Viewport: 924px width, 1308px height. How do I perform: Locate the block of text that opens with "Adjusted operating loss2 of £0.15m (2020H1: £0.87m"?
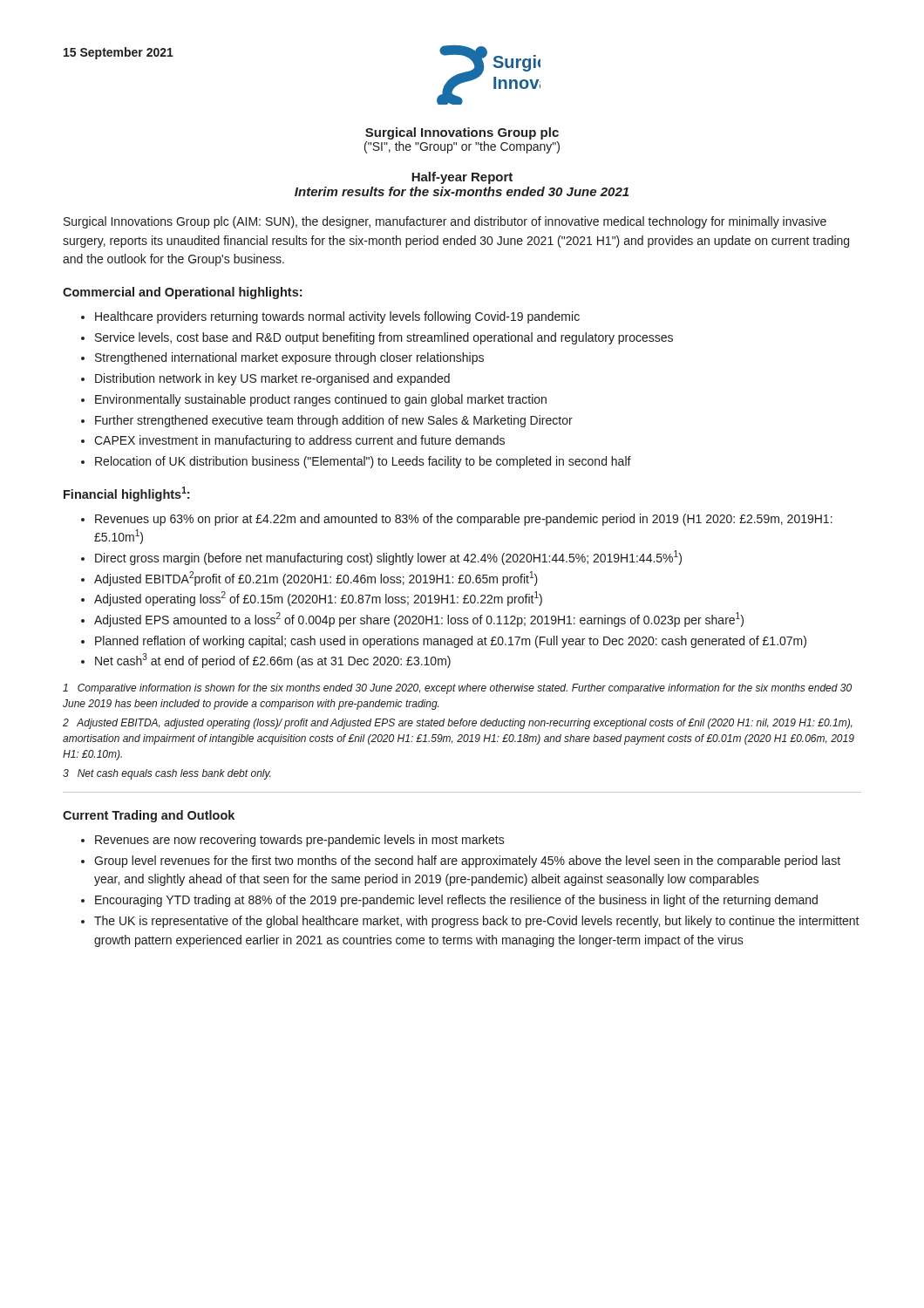tap(318, 599)
